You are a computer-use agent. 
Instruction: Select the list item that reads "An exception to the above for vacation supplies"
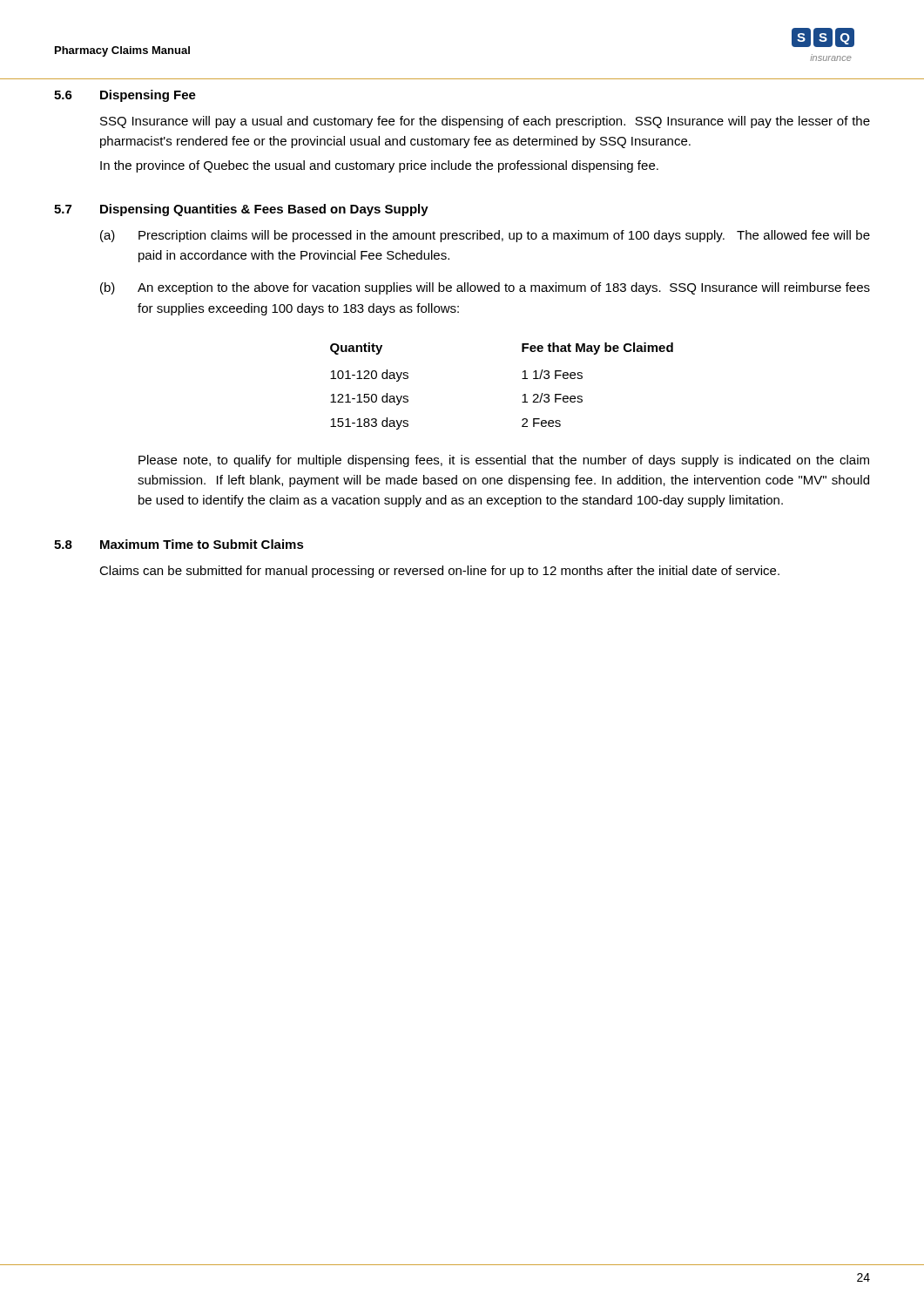point(504,288)
